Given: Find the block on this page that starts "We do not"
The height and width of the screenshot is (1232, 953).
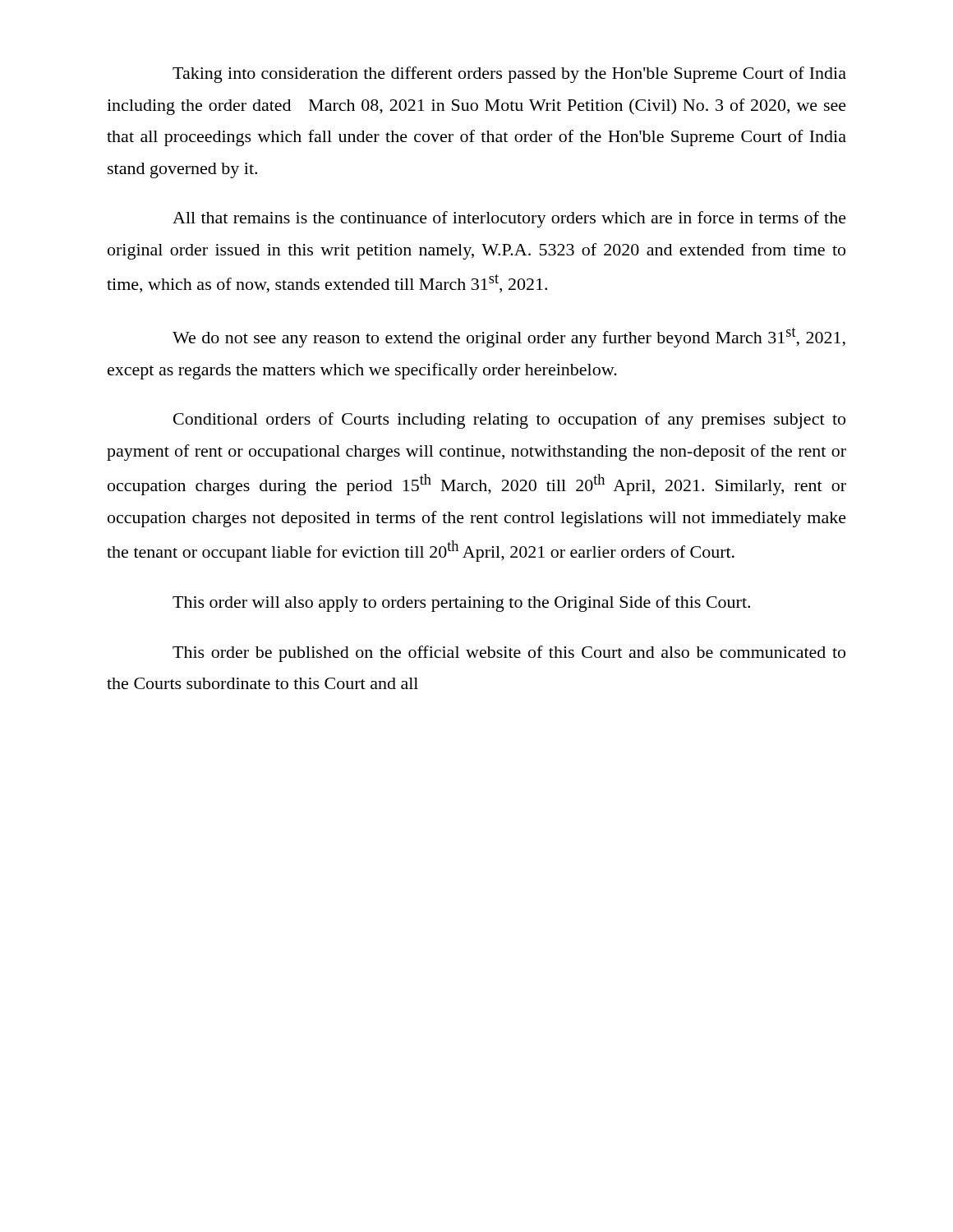Looking at the screenshot, I should click(476, 351).
